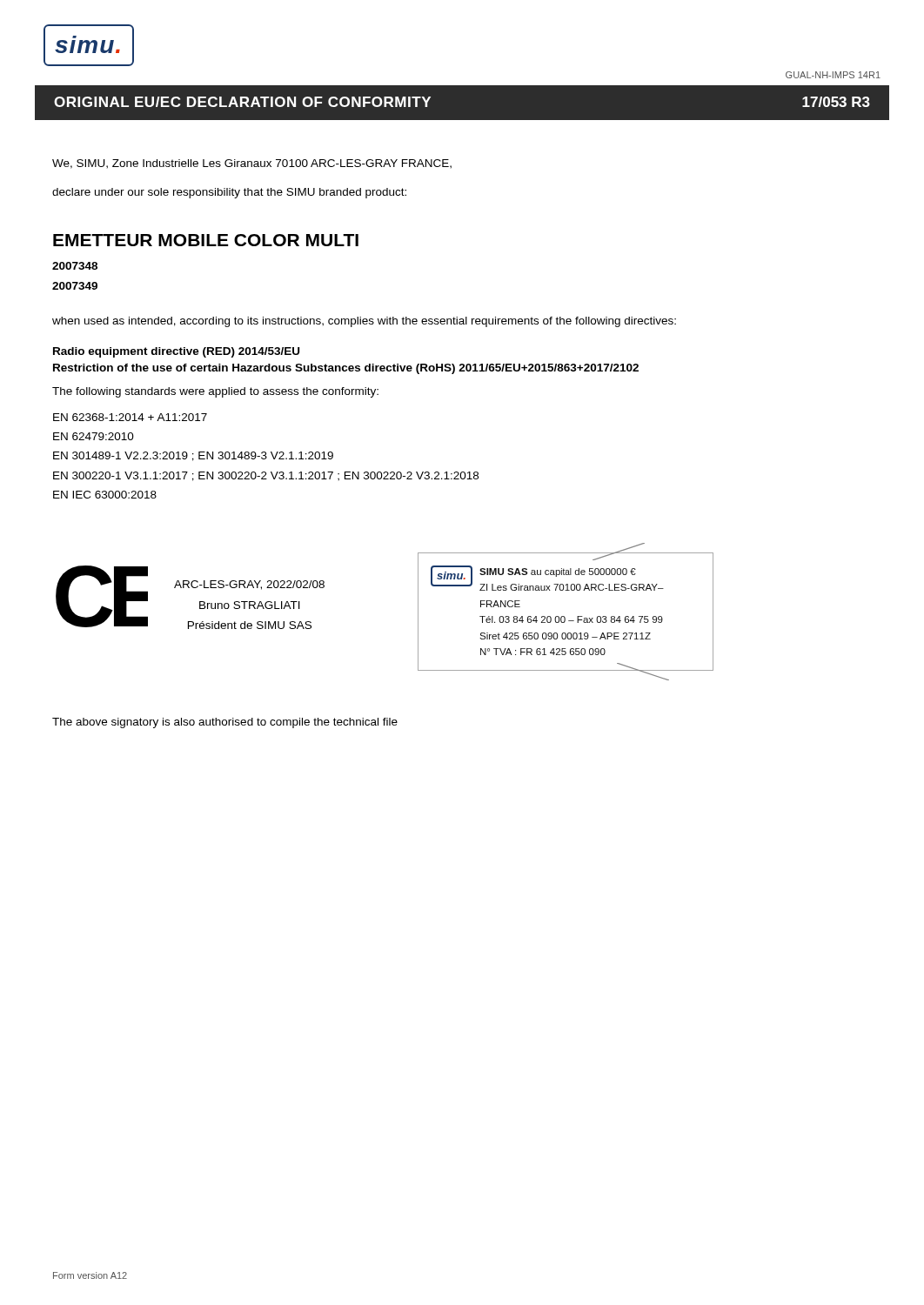Locate the block starting "The following standards were applied"
924x1305 pixels.
pyautogui.click(x=216, y=391)
